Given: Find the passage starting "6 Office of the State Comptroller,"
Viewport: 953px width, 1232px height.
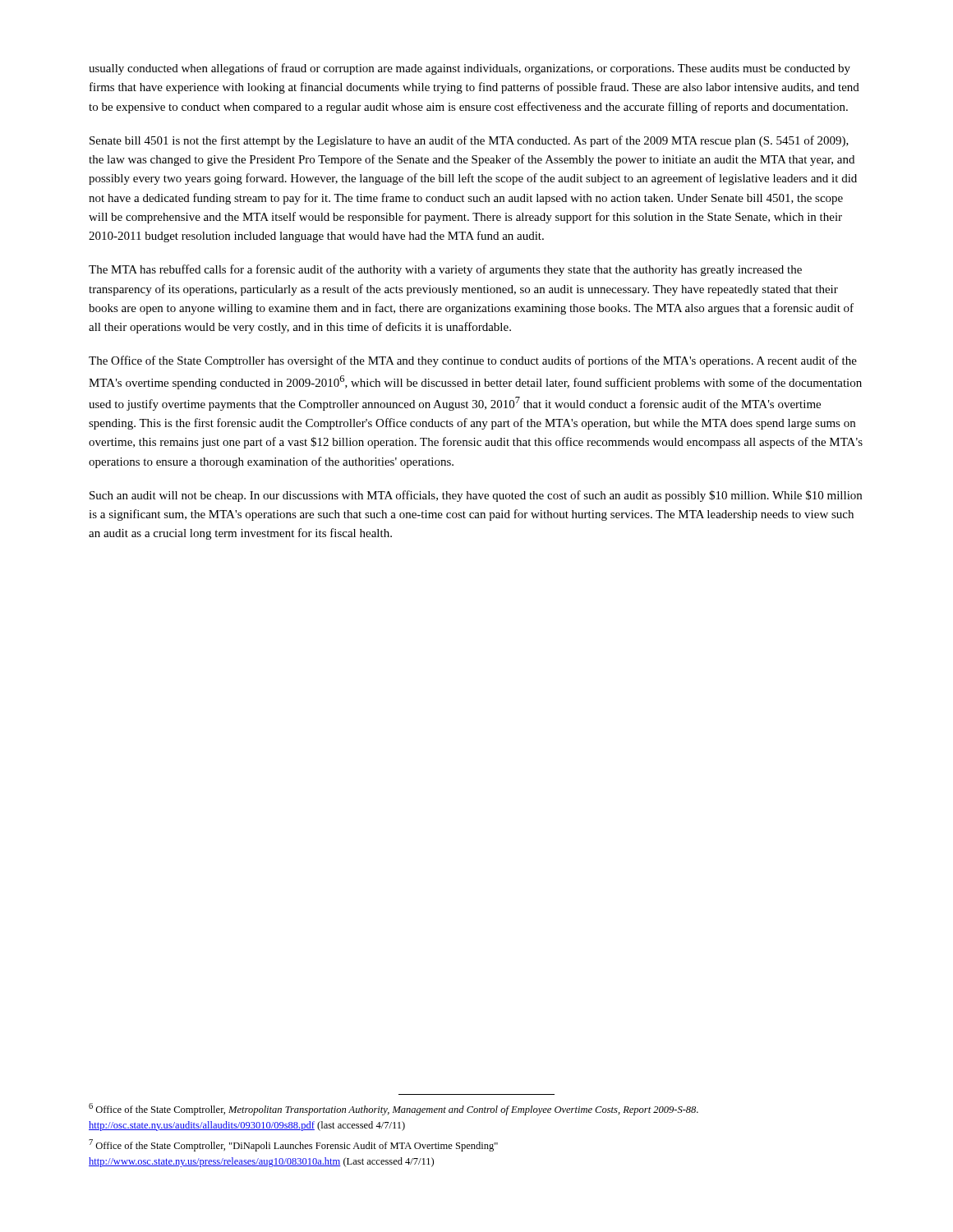Looking at the screenshot, I should coord(394,1116).
